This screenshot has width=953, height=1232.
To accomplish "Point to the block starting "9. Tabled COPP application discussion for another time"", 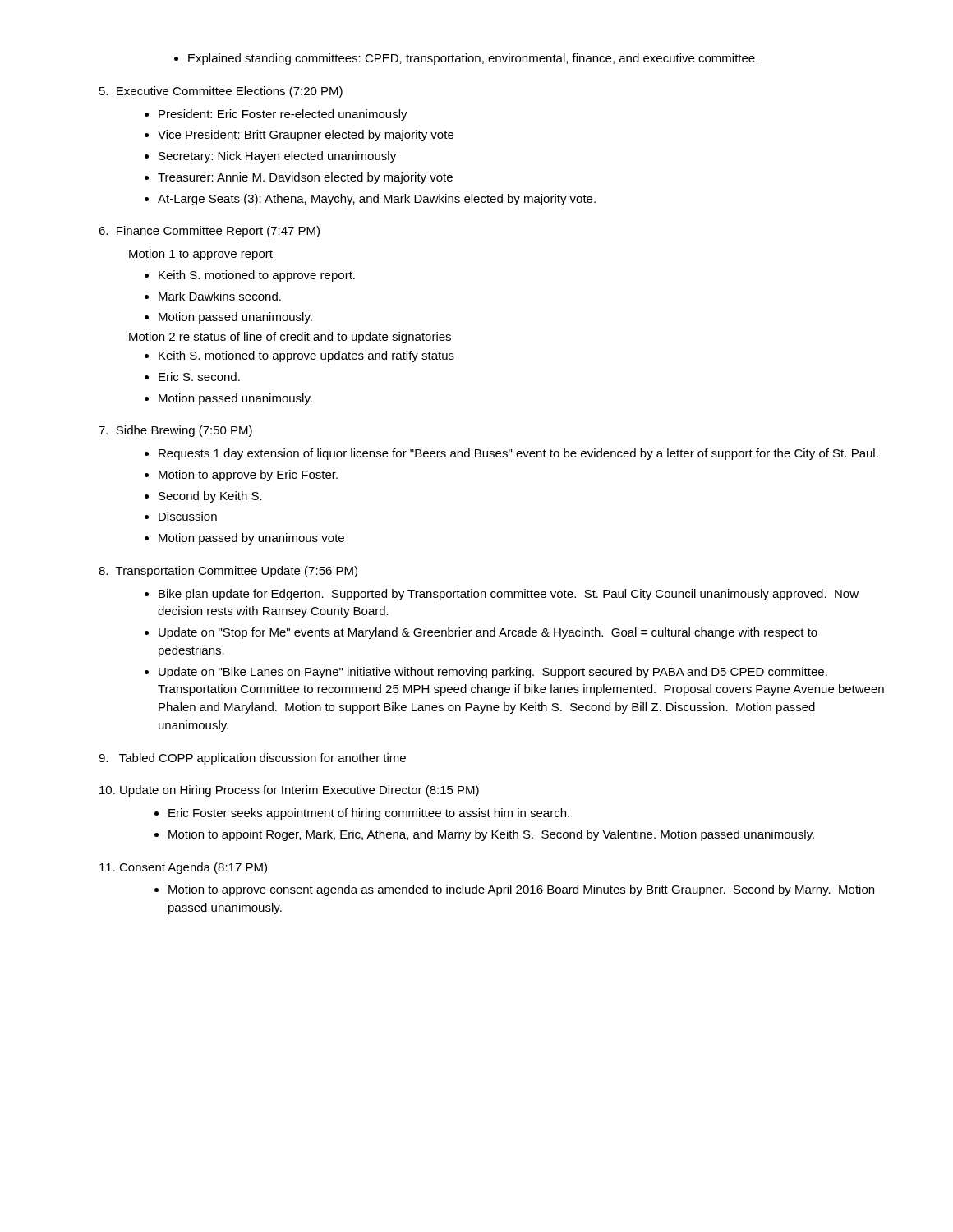I will pyautogui.click(x=252, y=757).
